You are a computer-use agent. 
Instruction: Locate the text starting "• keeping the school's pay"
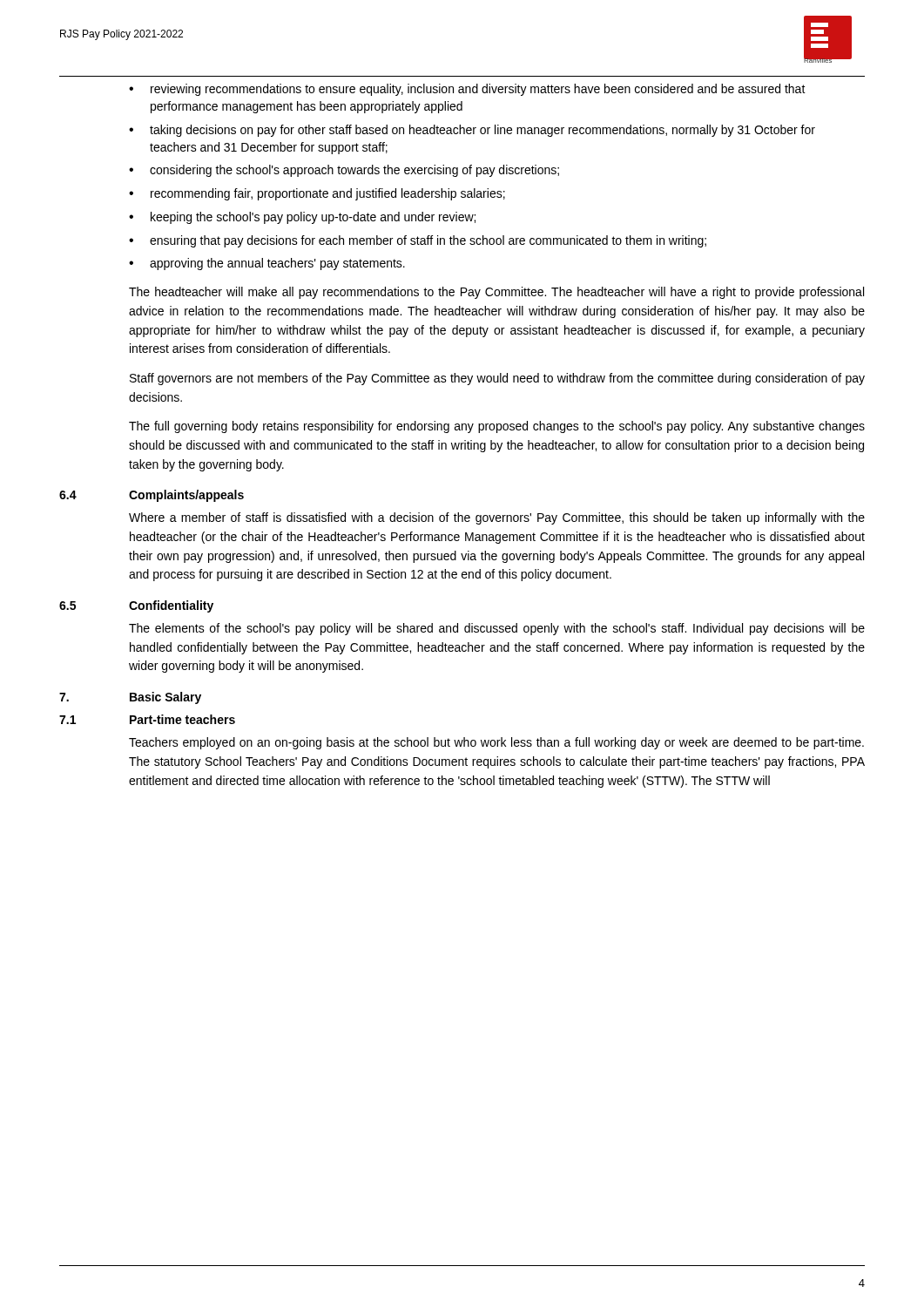(302, 218)
